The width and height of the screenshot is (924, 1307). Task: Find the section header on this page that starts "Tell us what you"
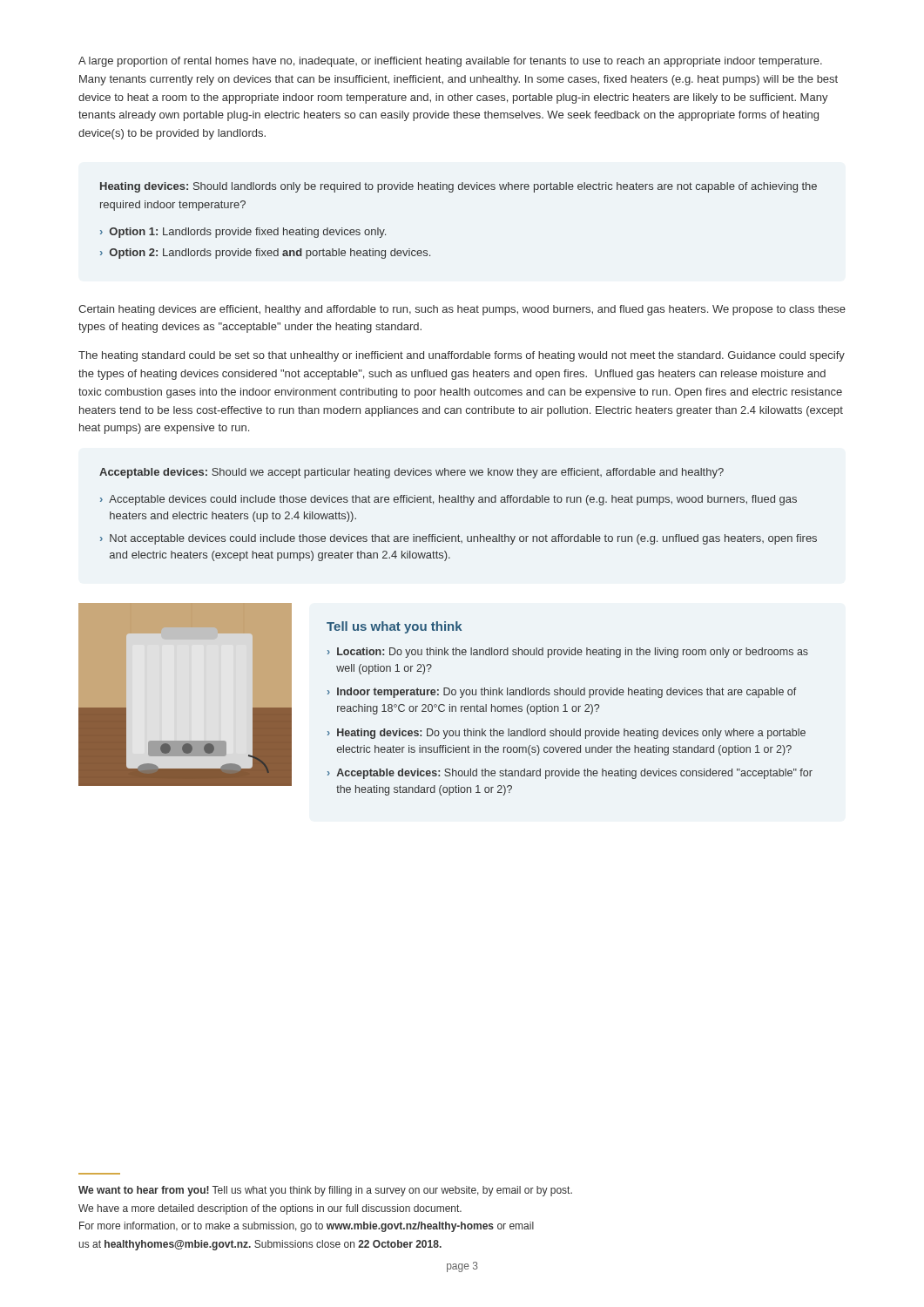(x=394, y=627)
